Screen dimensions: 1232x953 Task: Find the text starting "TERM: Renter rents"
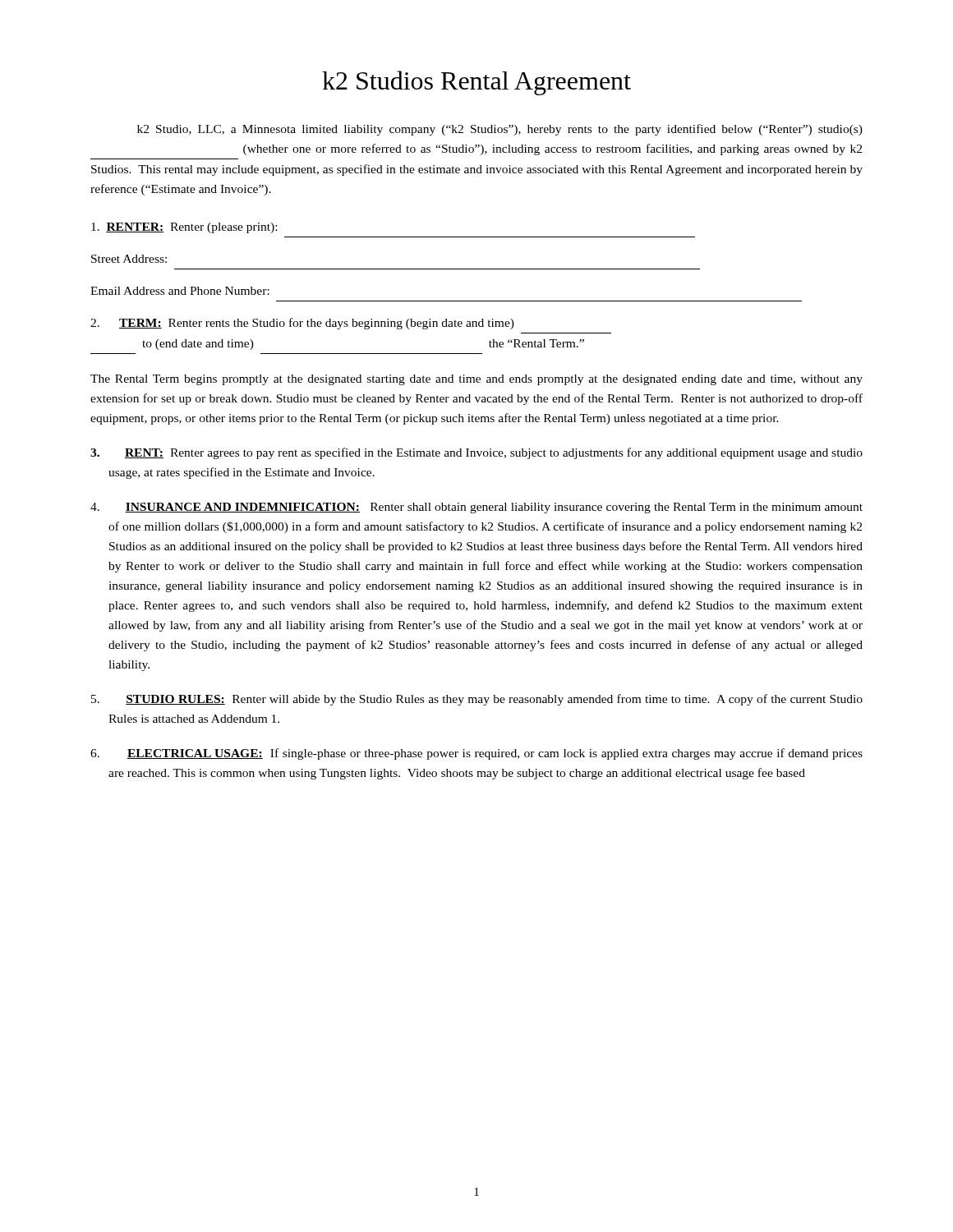(x=476, y=334)
